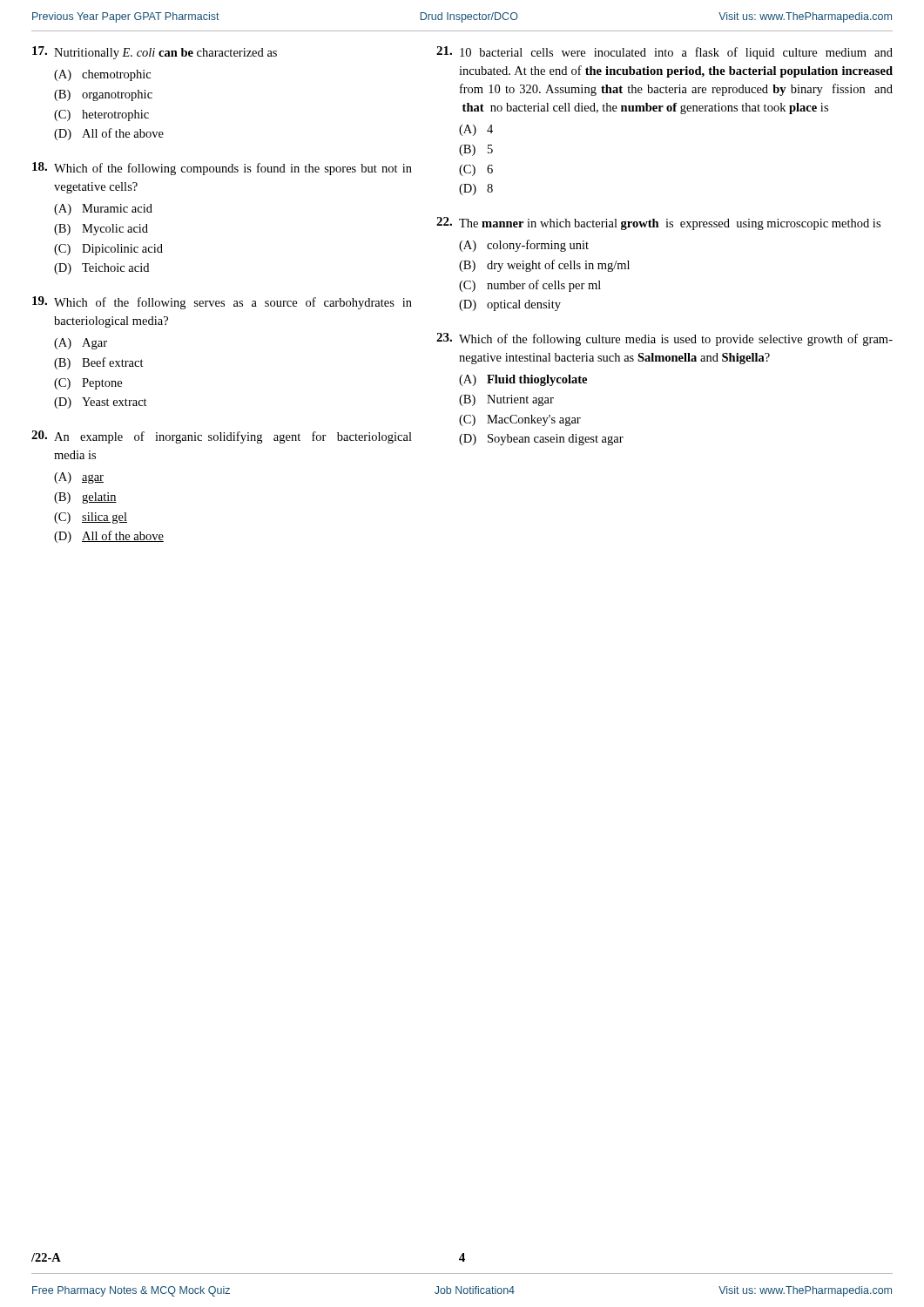Viewport: 924px width, 1307px height.
Task: Navigate to the region starting "18. Which of the following compounds"
Action: point(222,169)
